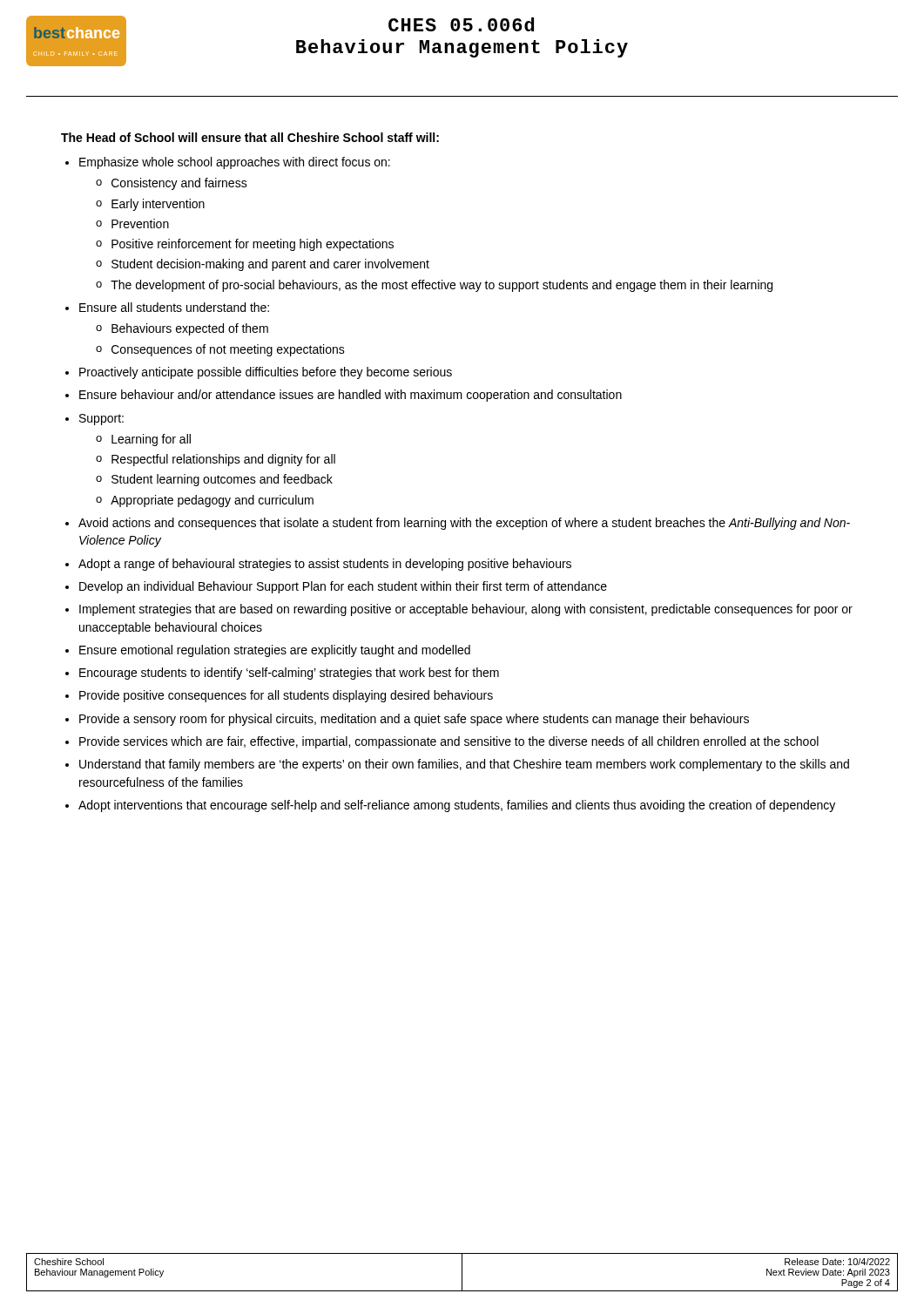This screenshot has width=924, height=1307.
Task: Select a section header
Action: [x=250, y=138]
